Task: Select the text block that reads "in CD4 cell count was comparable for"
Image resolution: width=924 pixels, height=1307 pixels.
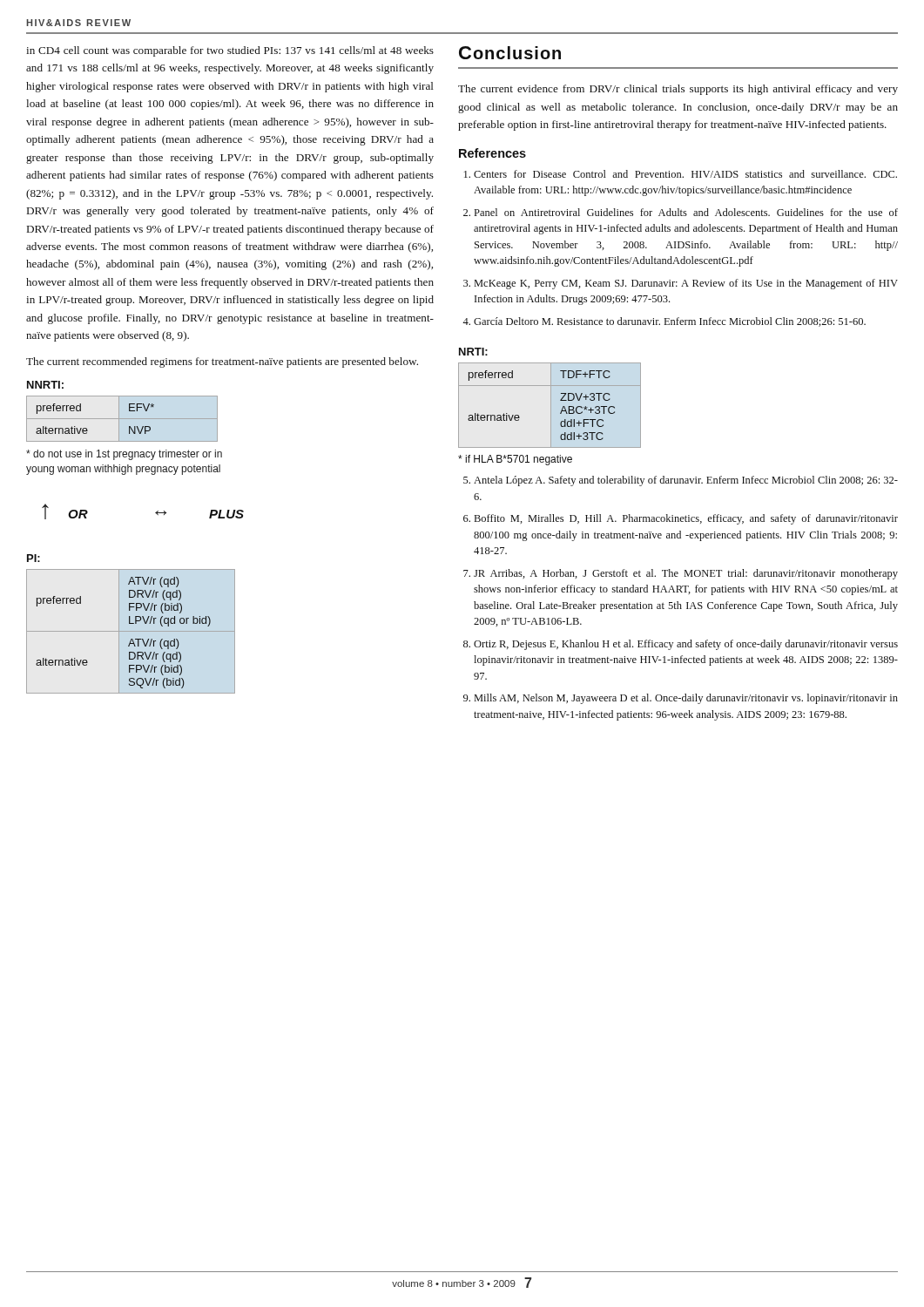Action: coord(230,206)
